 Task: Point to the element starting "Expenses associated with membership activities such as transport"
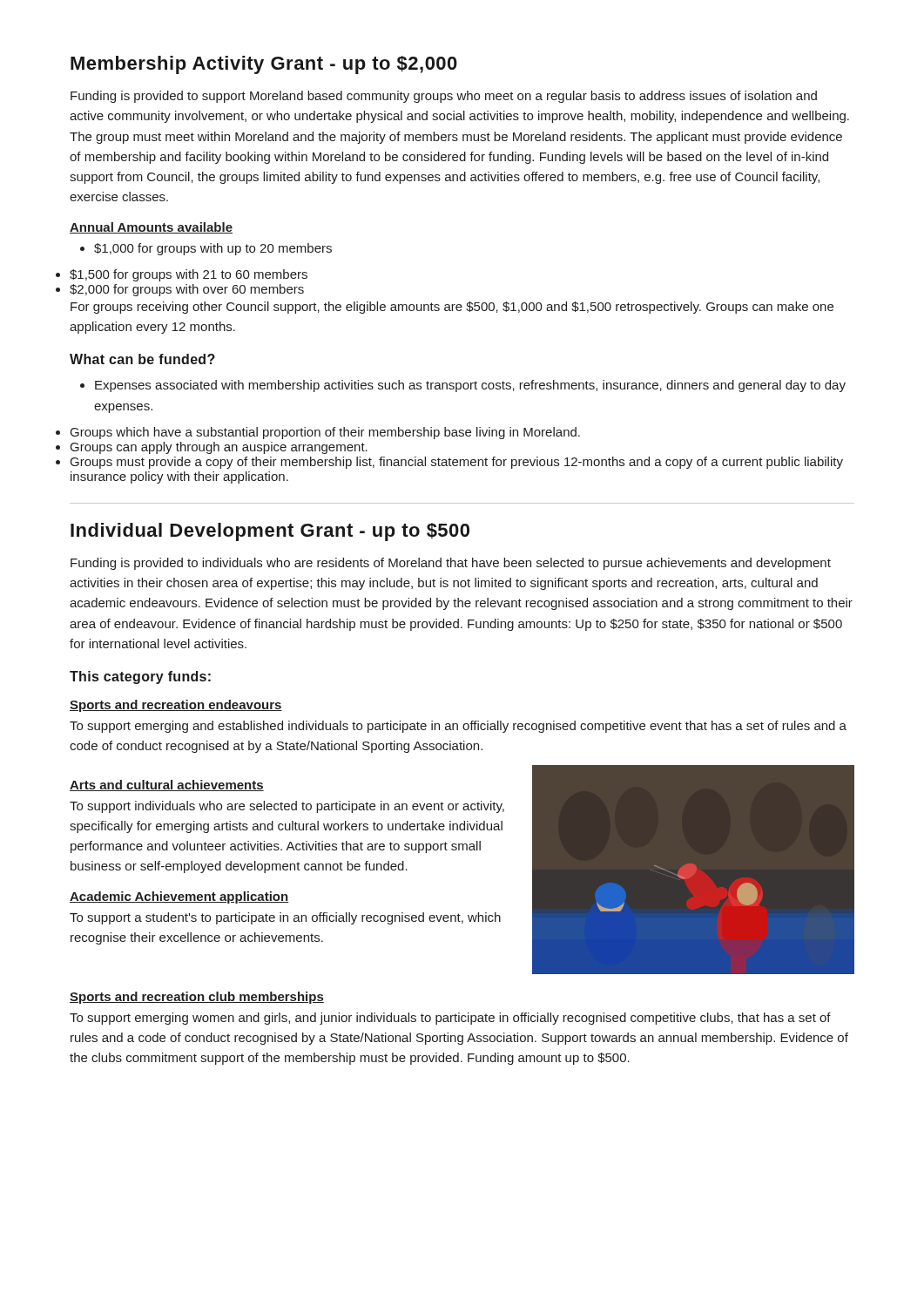coord(462,395)
